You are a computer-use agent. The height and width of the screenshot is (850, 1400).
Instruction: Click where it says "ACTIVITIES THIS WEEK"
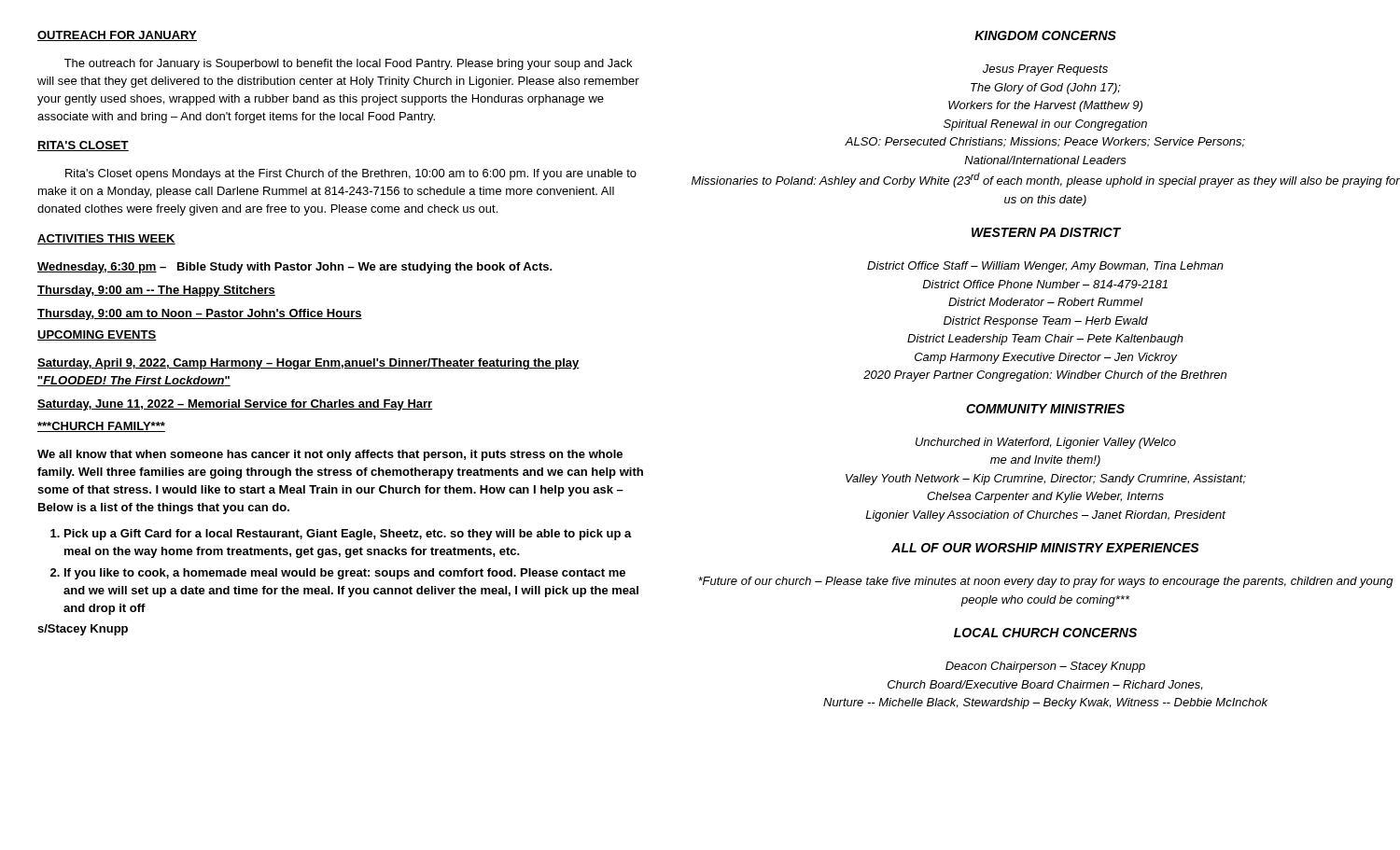point(106,239)
